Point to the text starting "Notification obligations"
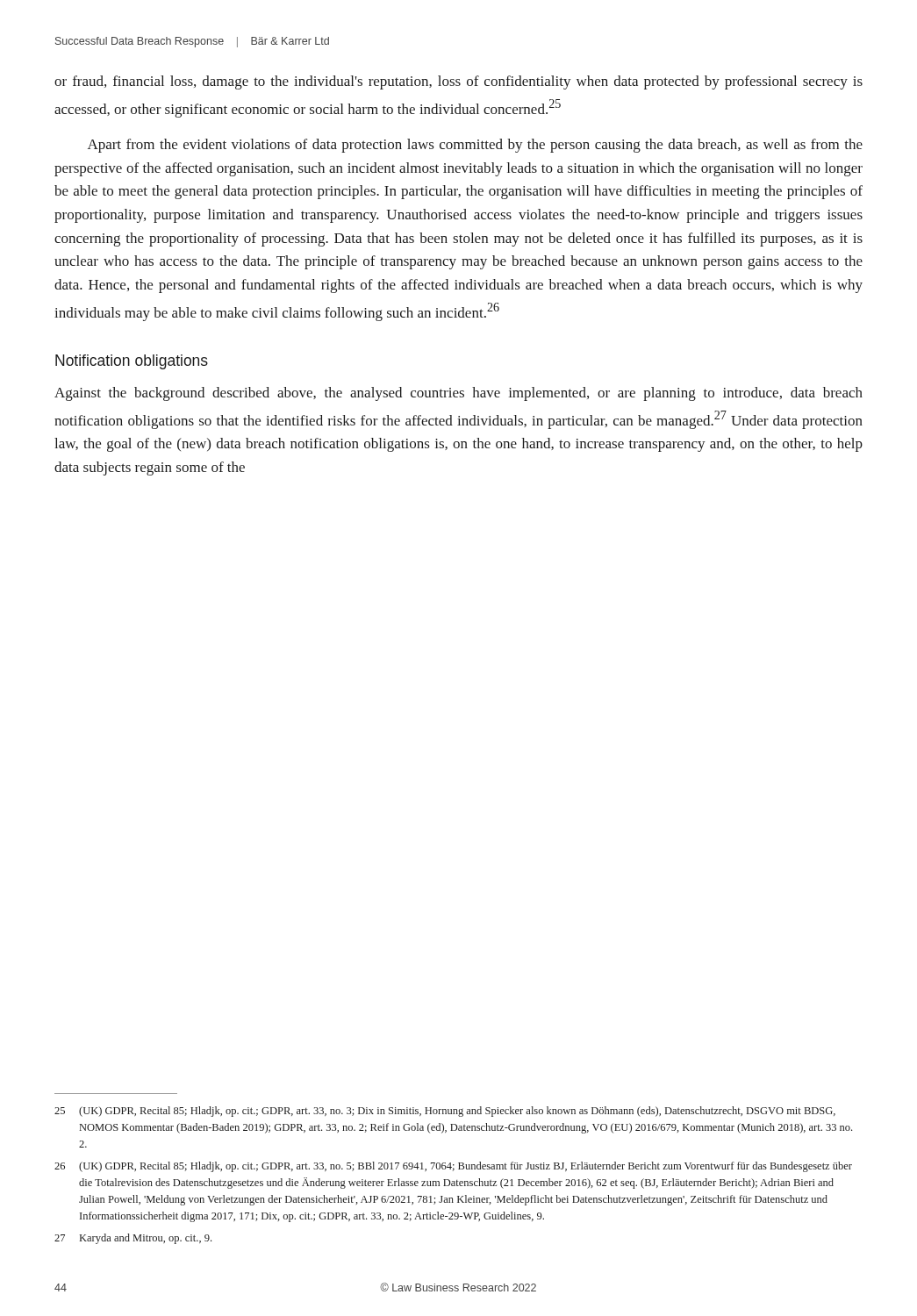Viewport: 917px width, 1316px height. coord(131,361)
